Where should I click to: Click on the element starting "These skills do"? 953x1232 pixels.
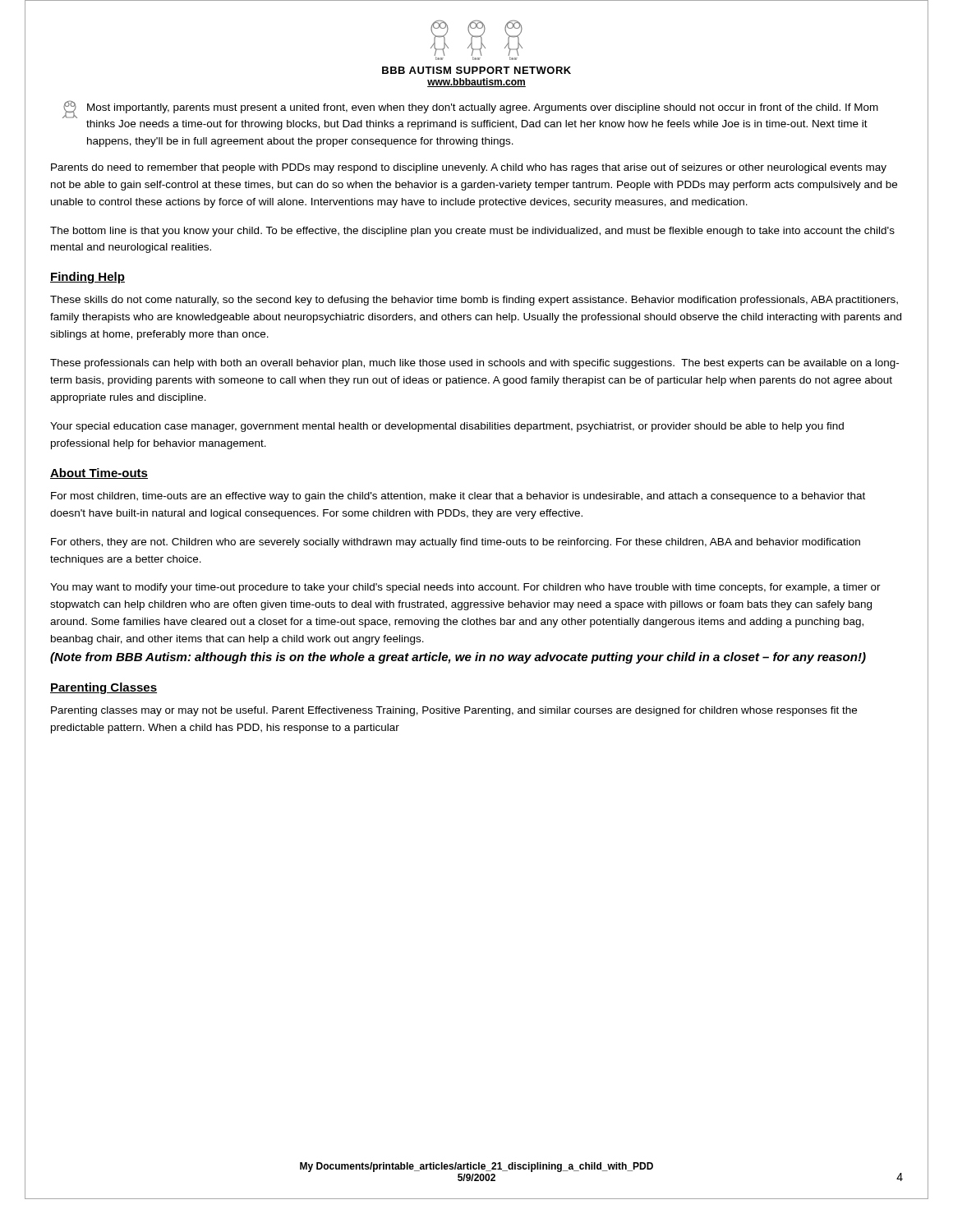coord(476,317)
